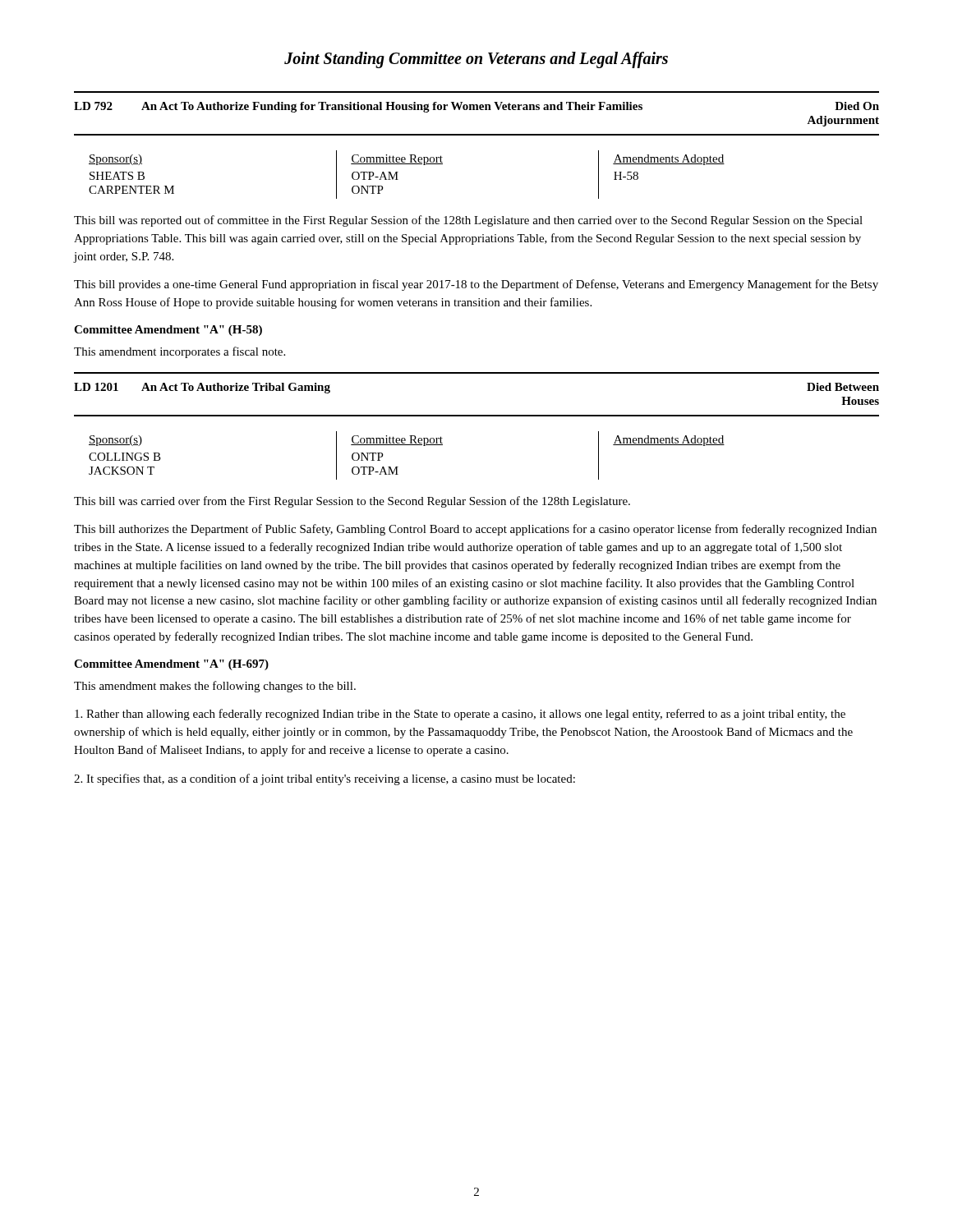Image resolution: width=953 pixels, height=1232 pixels.
Task: Where is the section header that starts "LD 792 An Act To"?
Action: pos(476,113)
